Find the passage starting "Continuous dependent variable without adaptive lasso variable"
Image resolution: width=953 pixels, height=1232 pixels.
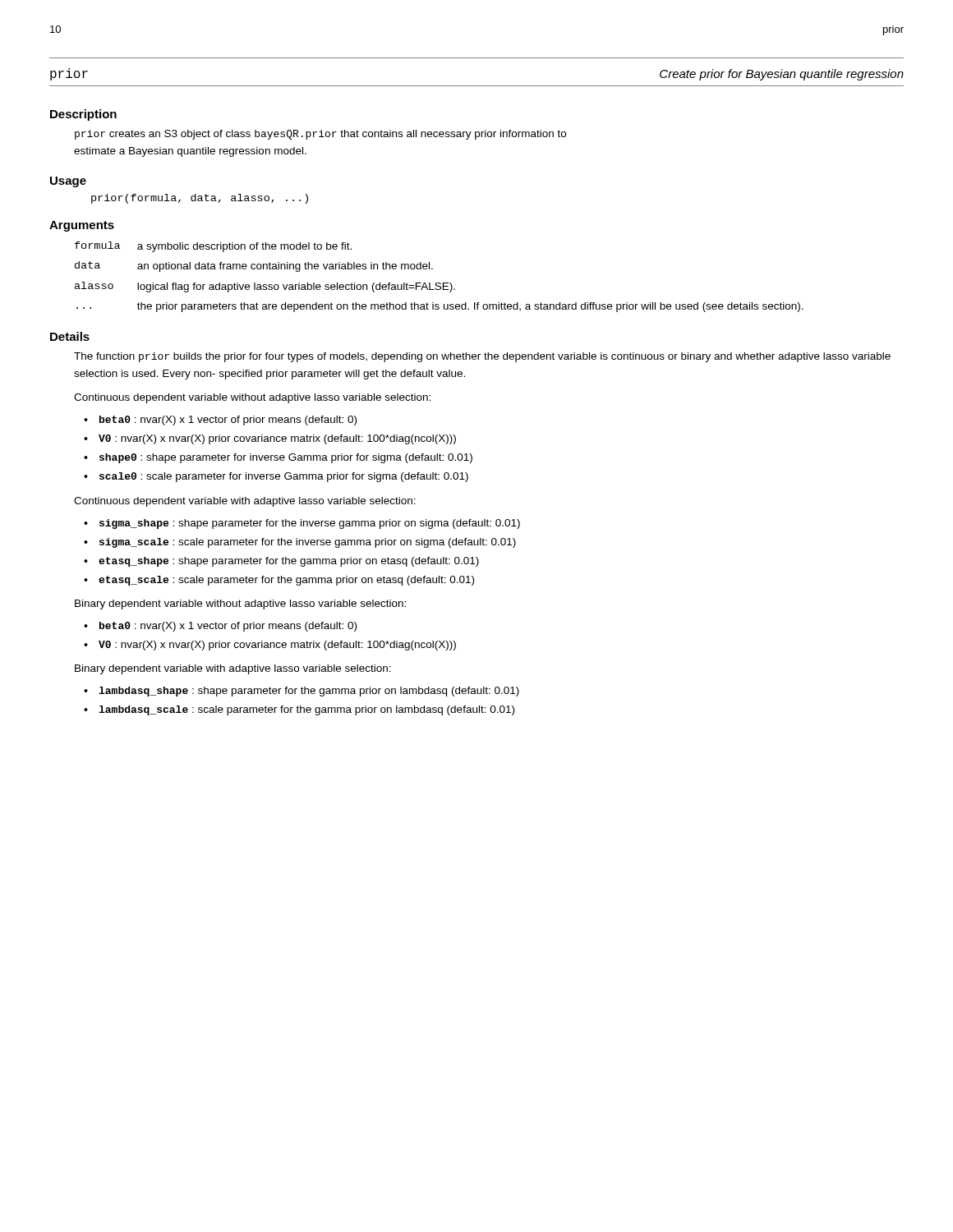click(x=253, y=397)
